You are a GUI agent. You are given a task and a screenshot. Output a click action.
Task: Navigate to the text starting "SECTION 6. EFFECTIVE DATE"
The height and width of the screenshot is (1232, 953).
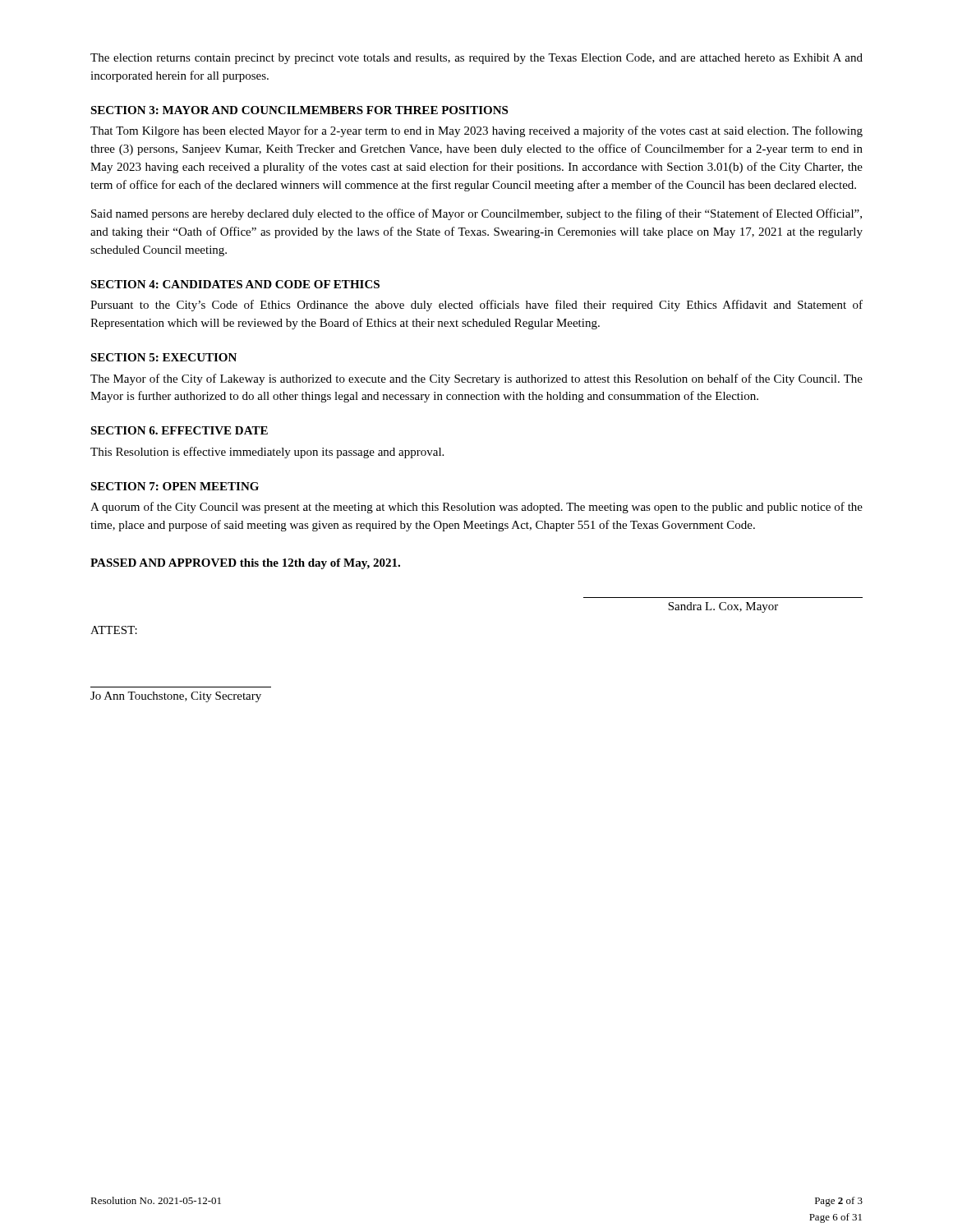click(179, 430)
